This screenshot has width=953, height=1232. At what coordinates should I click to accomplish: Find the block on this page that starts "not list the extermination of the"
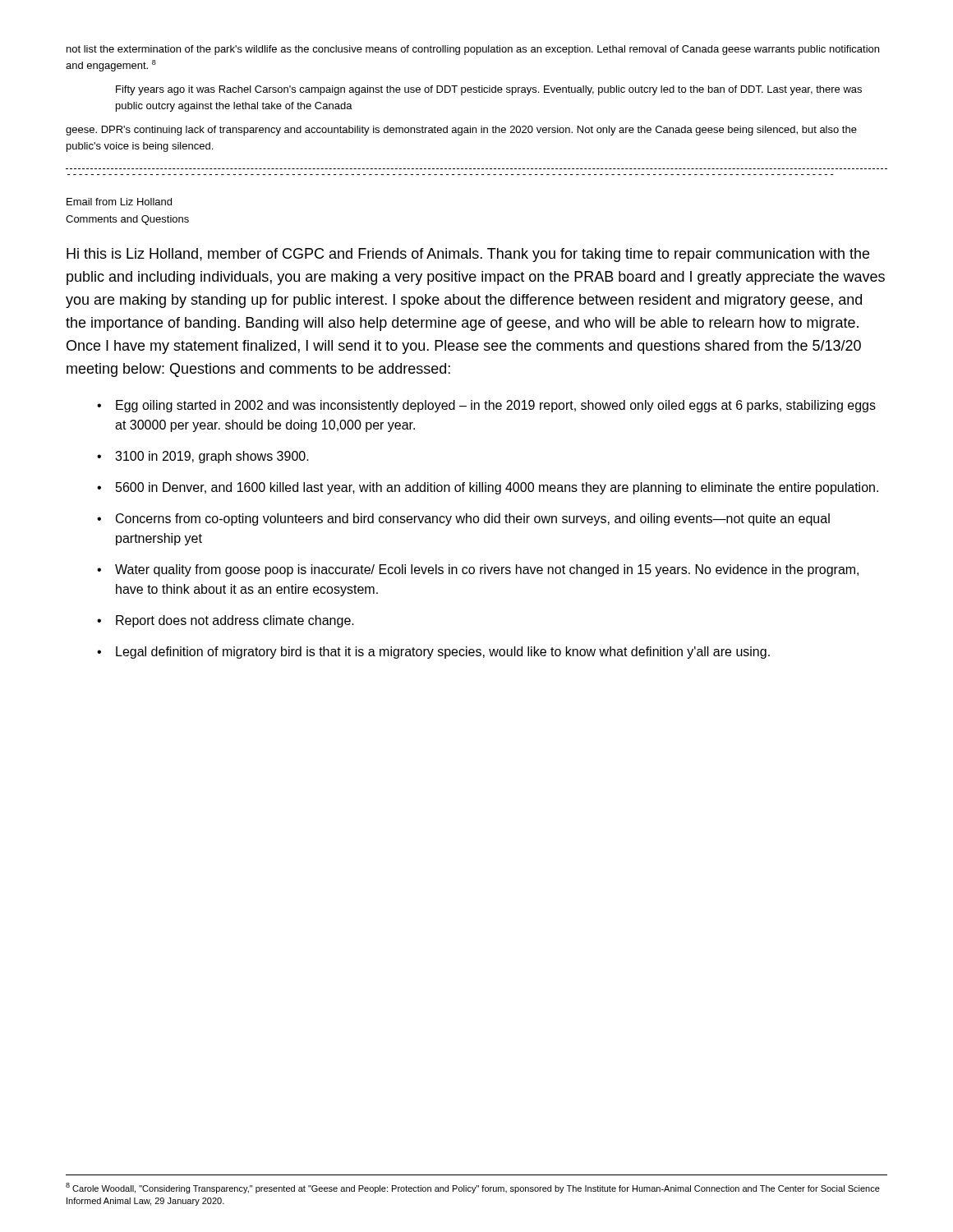(x=473, y=57)
